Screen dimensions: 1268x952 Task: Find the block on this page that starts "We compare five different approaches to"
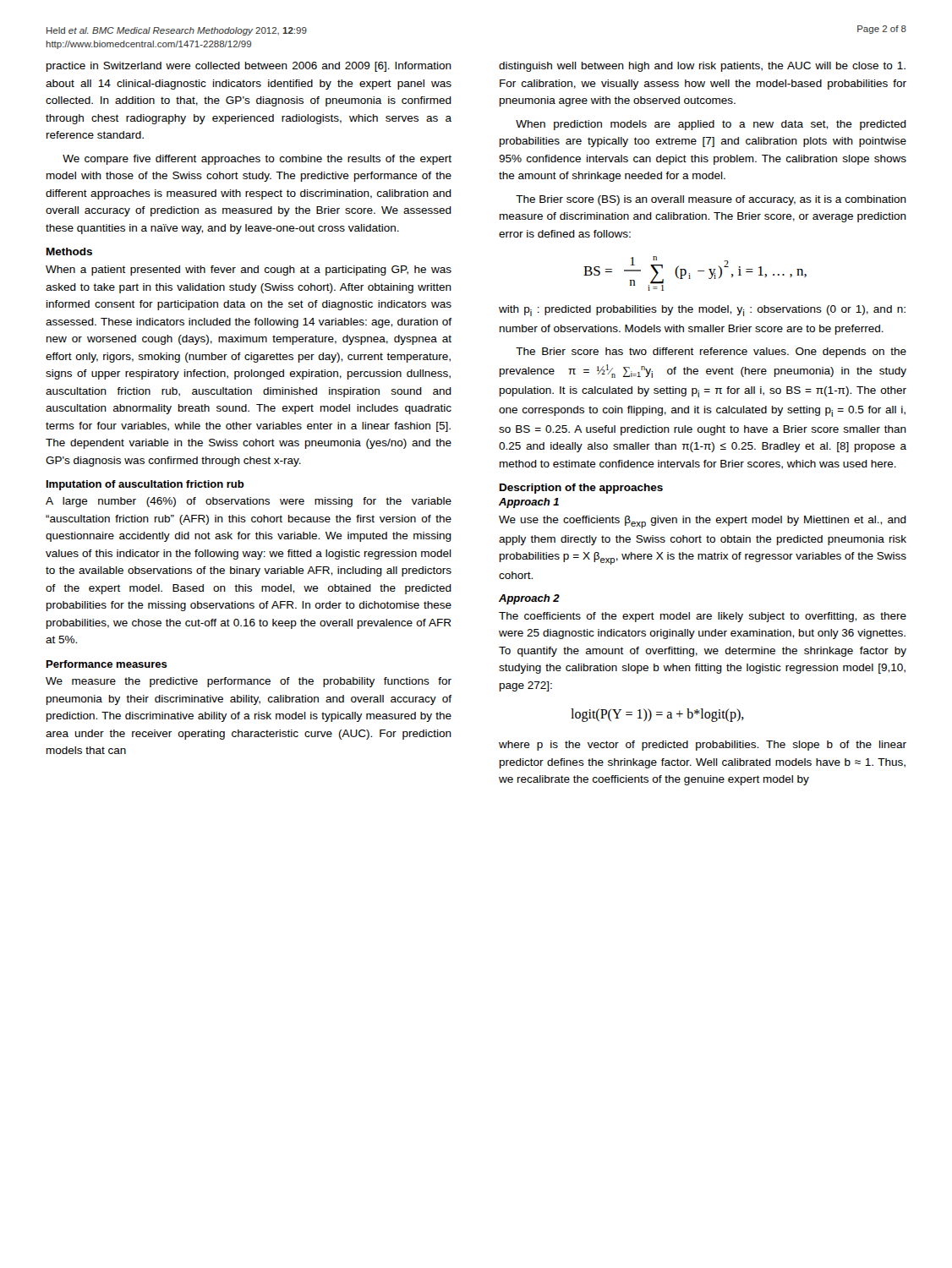pyautogui.click(x=249, y=193)
